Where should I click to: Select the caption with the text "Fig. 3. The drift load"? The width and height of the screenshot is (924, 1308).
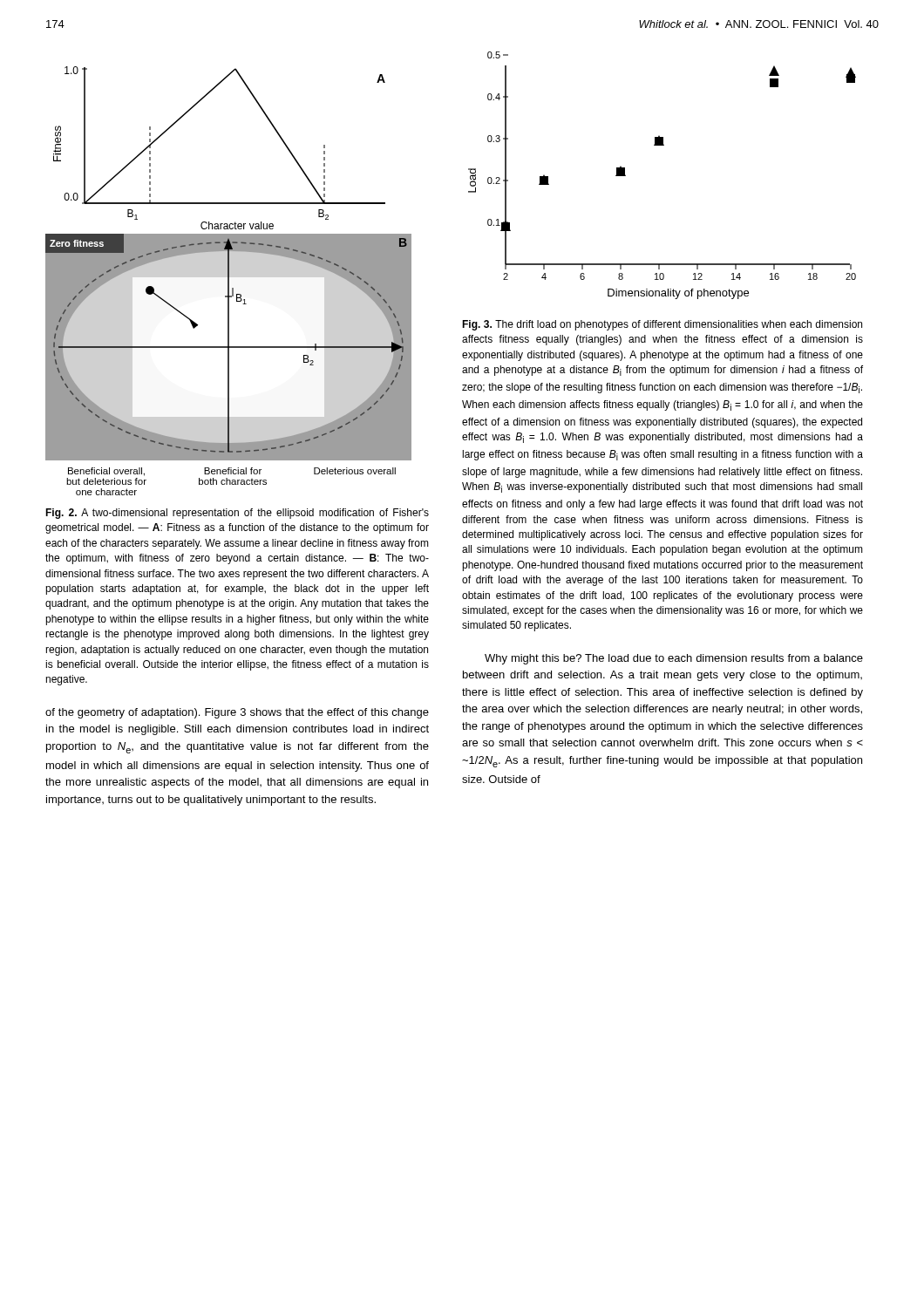click(x=663, y=475)
